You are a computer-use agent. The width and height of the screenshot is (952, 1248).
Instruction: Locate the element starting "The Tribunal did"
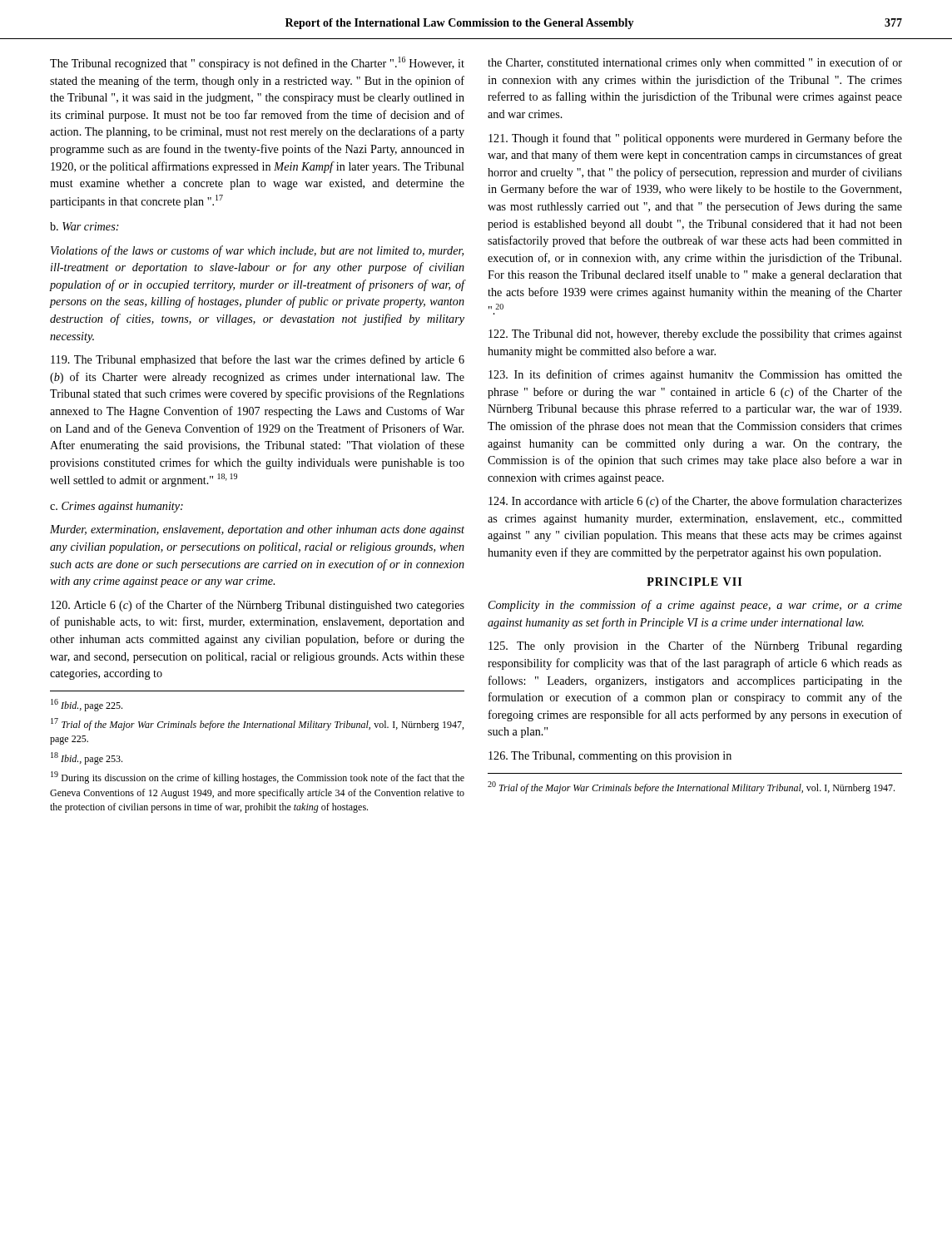coord(695,342)
